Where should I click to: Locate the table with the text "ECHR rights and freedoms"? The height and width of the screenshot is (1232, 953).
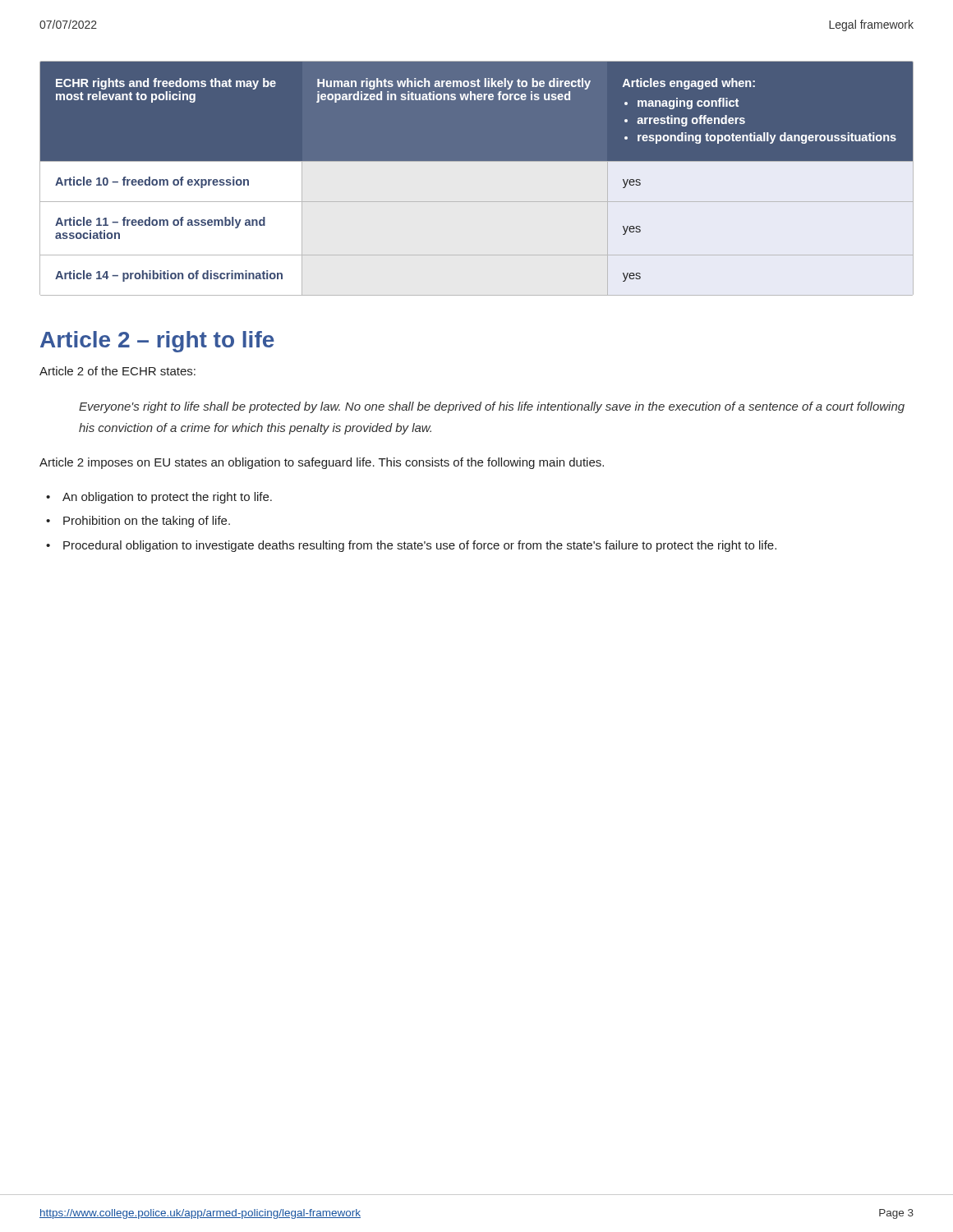[476, 178]
